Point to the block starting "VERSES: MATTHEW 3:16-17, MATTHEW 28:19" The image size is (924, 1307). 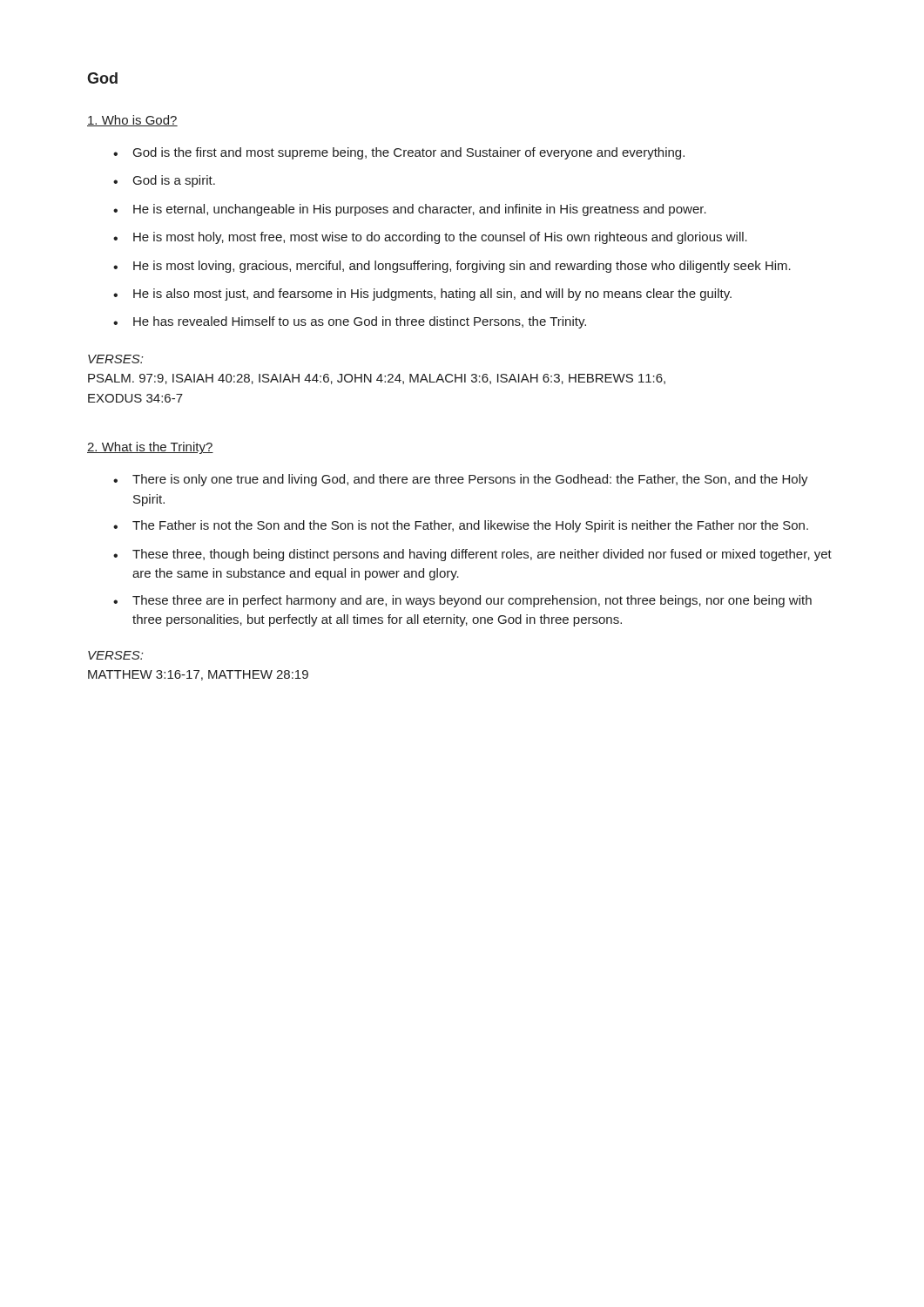pyautogui.click(x=198, y=664)
